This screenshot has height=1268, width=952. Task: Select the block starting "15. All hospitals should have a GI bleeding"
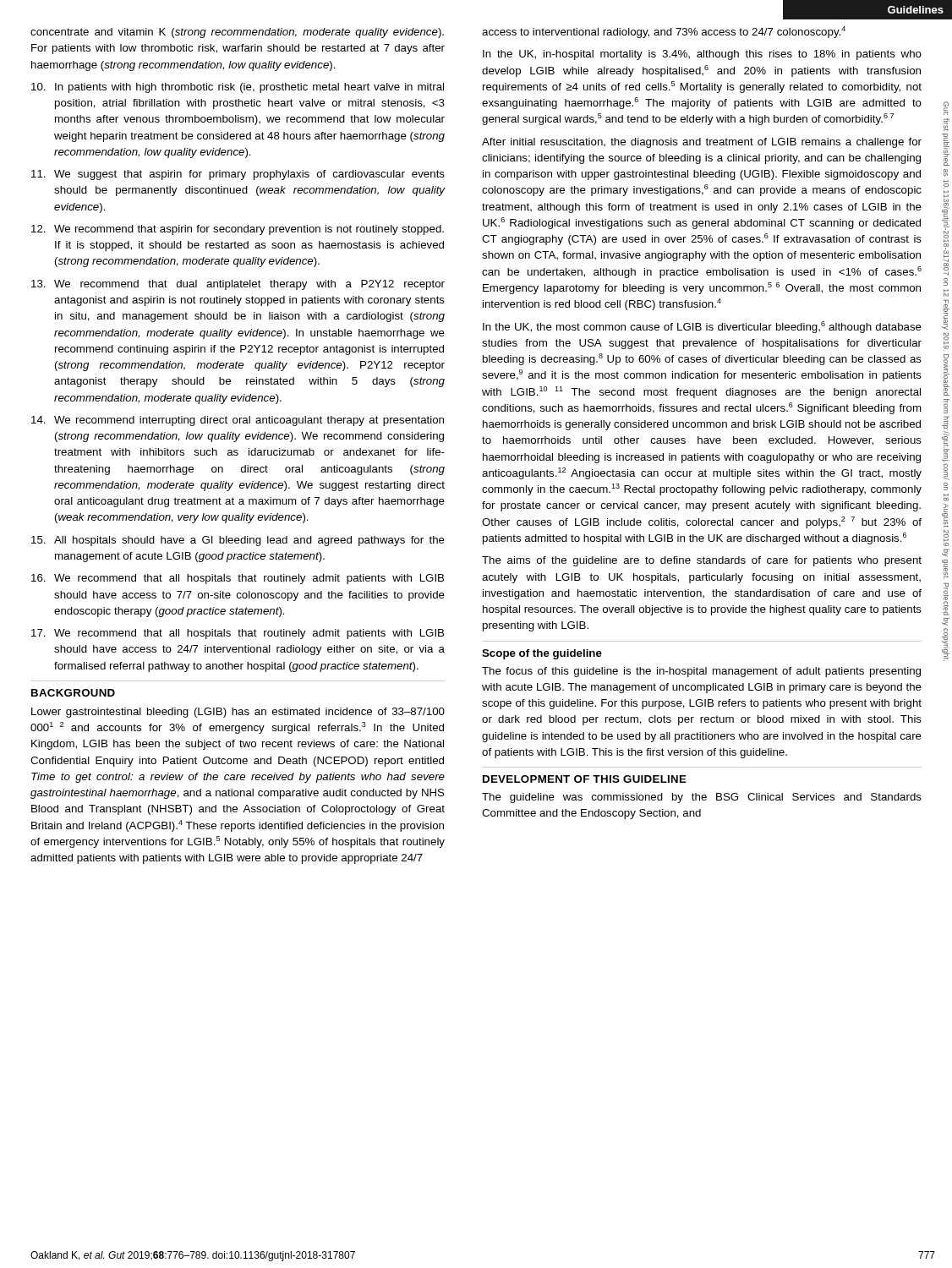238,548
